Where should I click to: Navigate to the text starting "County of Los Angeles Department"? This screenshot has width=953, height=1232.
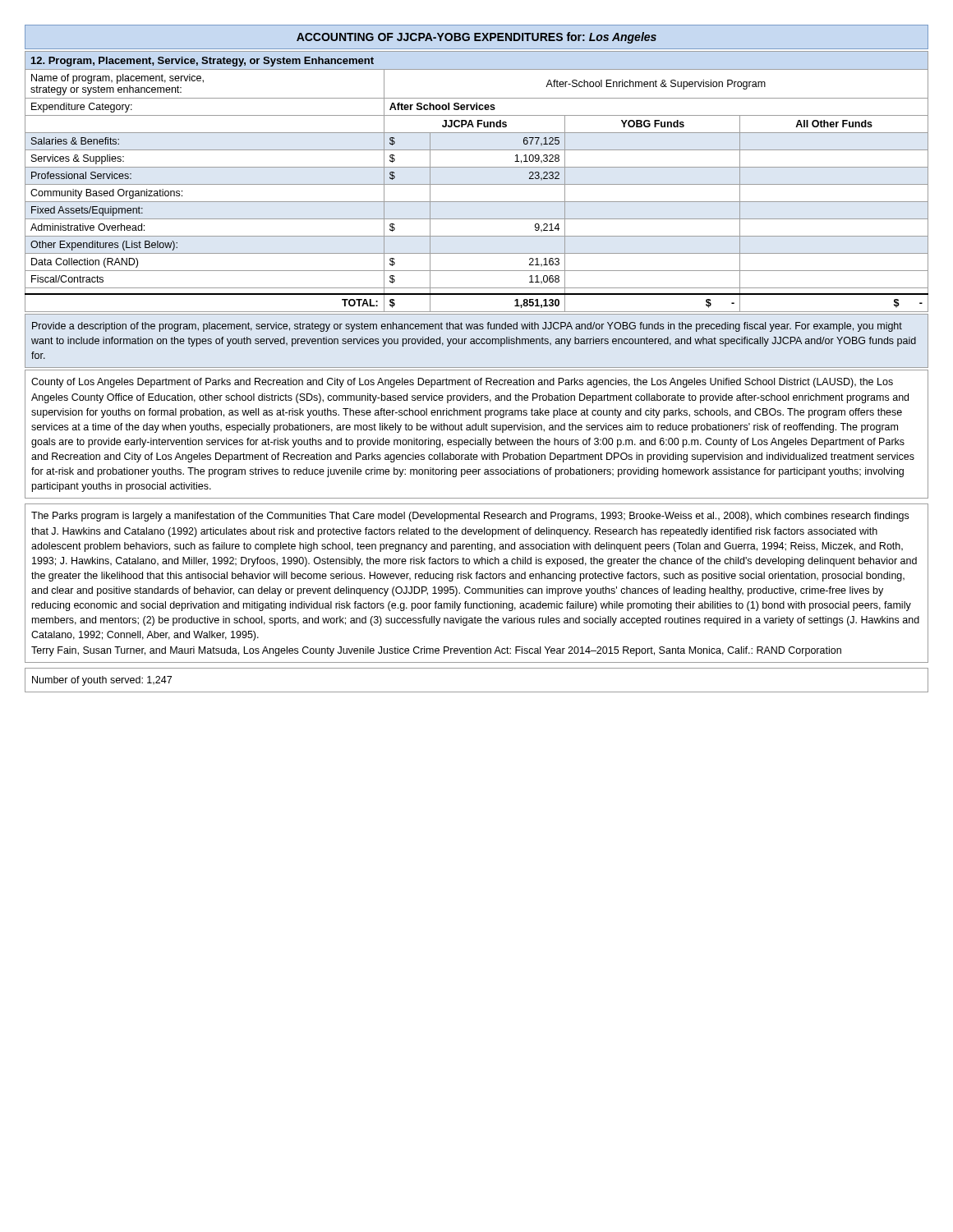(x=476, y=434)
